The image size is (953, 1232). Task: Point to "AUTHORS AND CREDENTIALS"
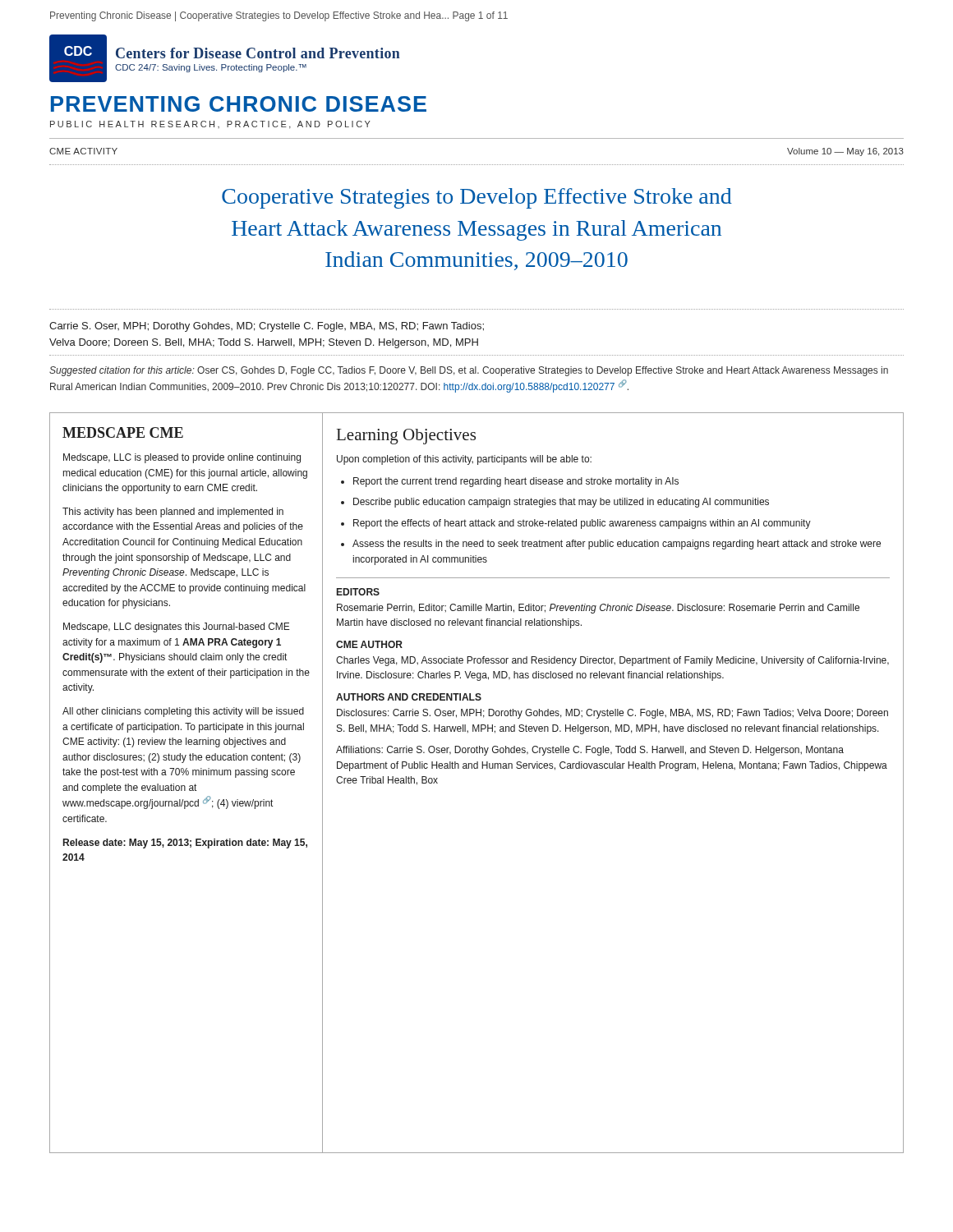pyautogui.click(x=409, y=697)
